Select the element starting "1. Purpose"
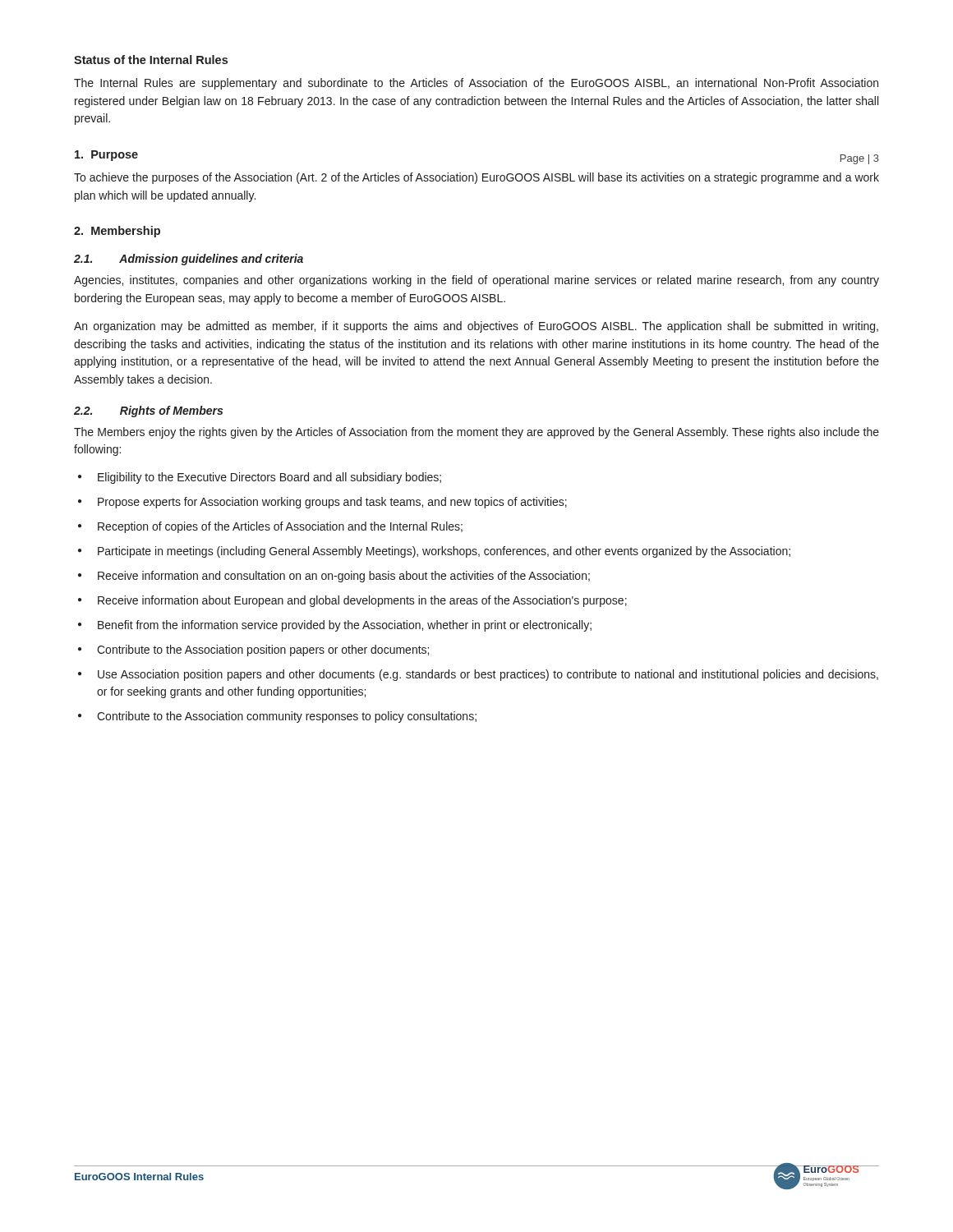 (108, 156)
